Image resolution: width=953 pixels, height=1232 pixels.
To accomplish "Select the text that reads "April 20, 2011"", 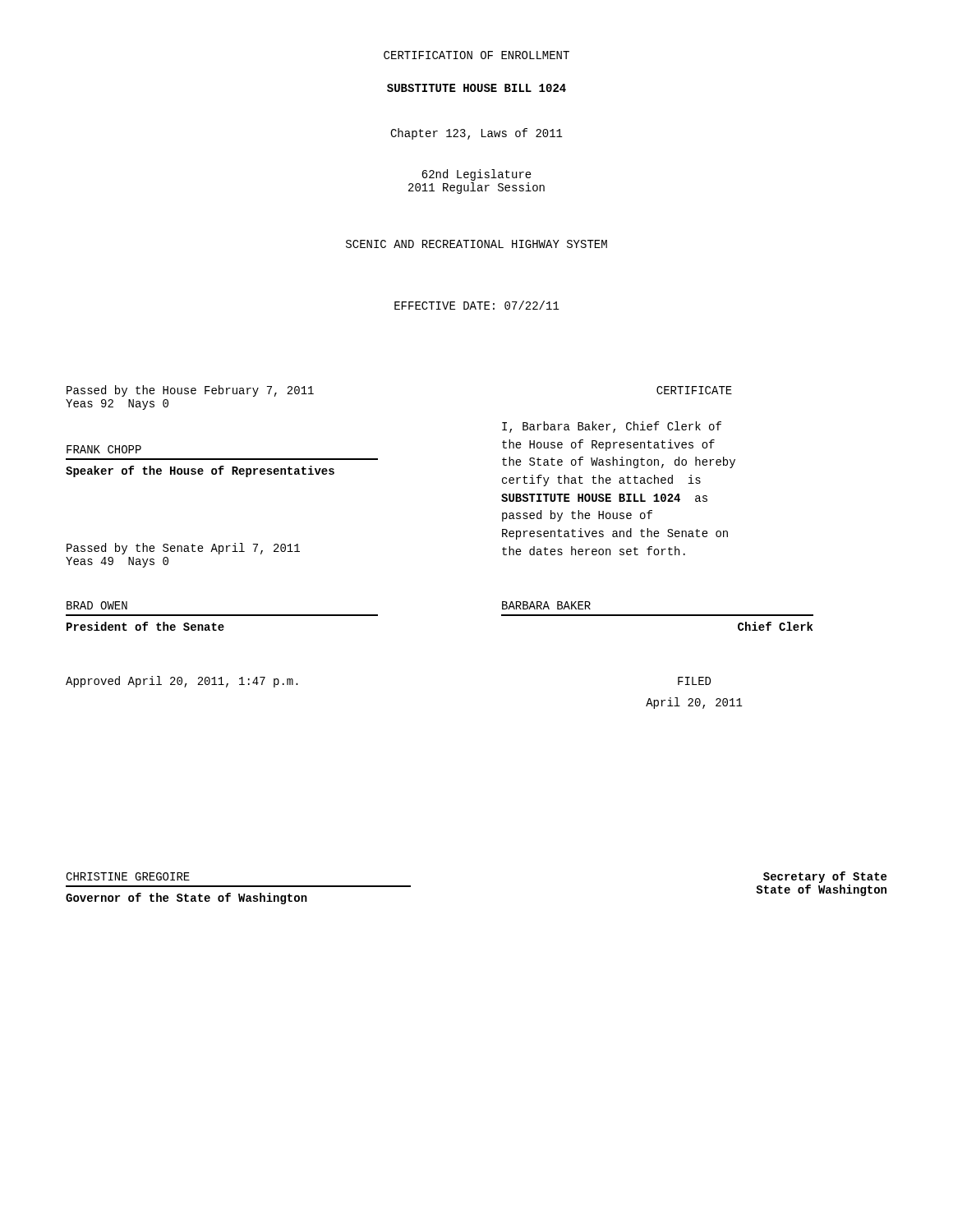I will (694, 703).
